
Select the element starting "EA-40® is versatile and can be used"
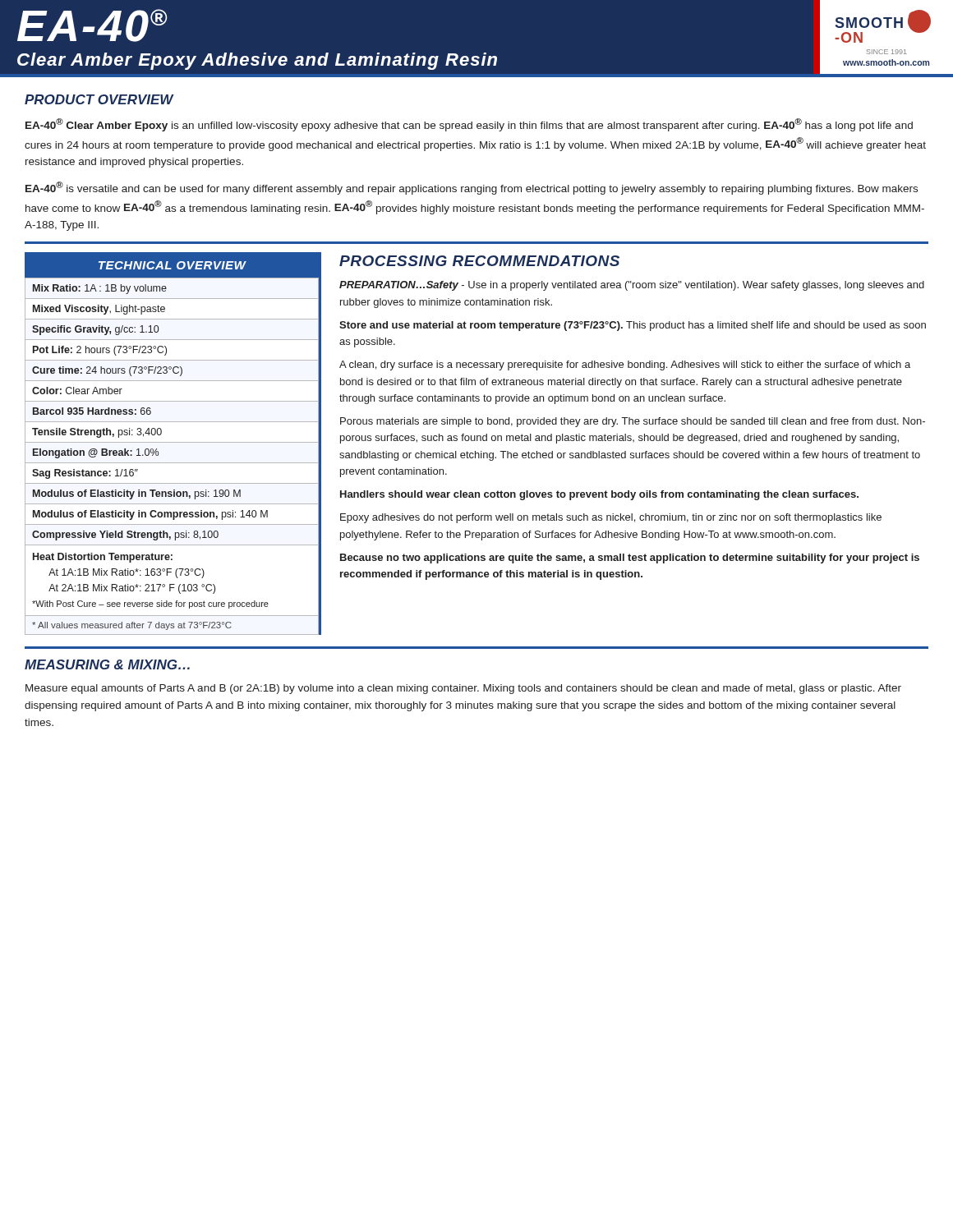[475, 205]
